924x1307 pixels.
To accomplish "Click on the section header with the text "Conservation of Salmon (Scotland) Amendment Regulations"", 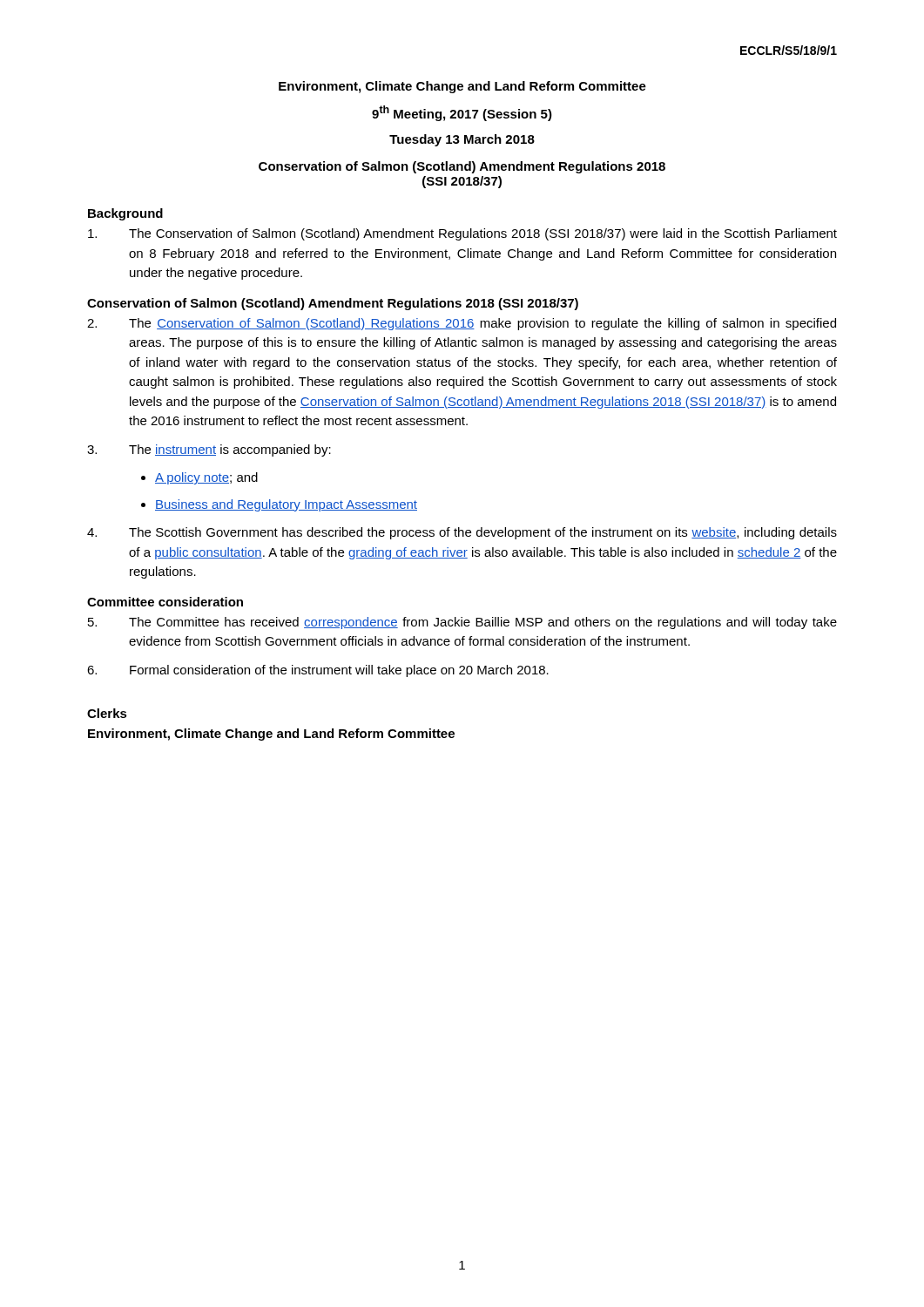I will point(333,302).
